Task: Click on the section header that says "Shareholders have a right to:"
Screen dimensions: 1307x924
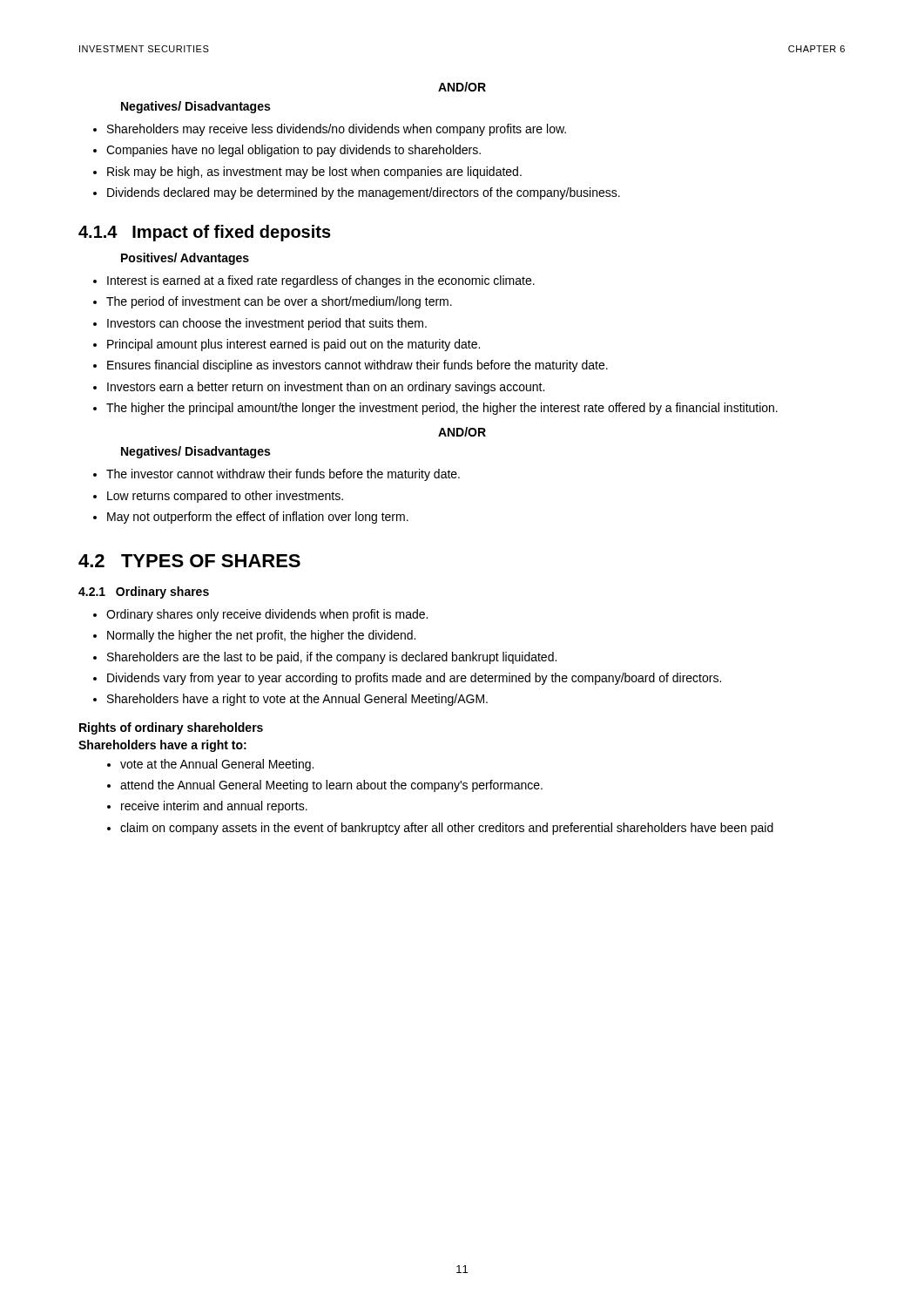Action: (163, 745)
